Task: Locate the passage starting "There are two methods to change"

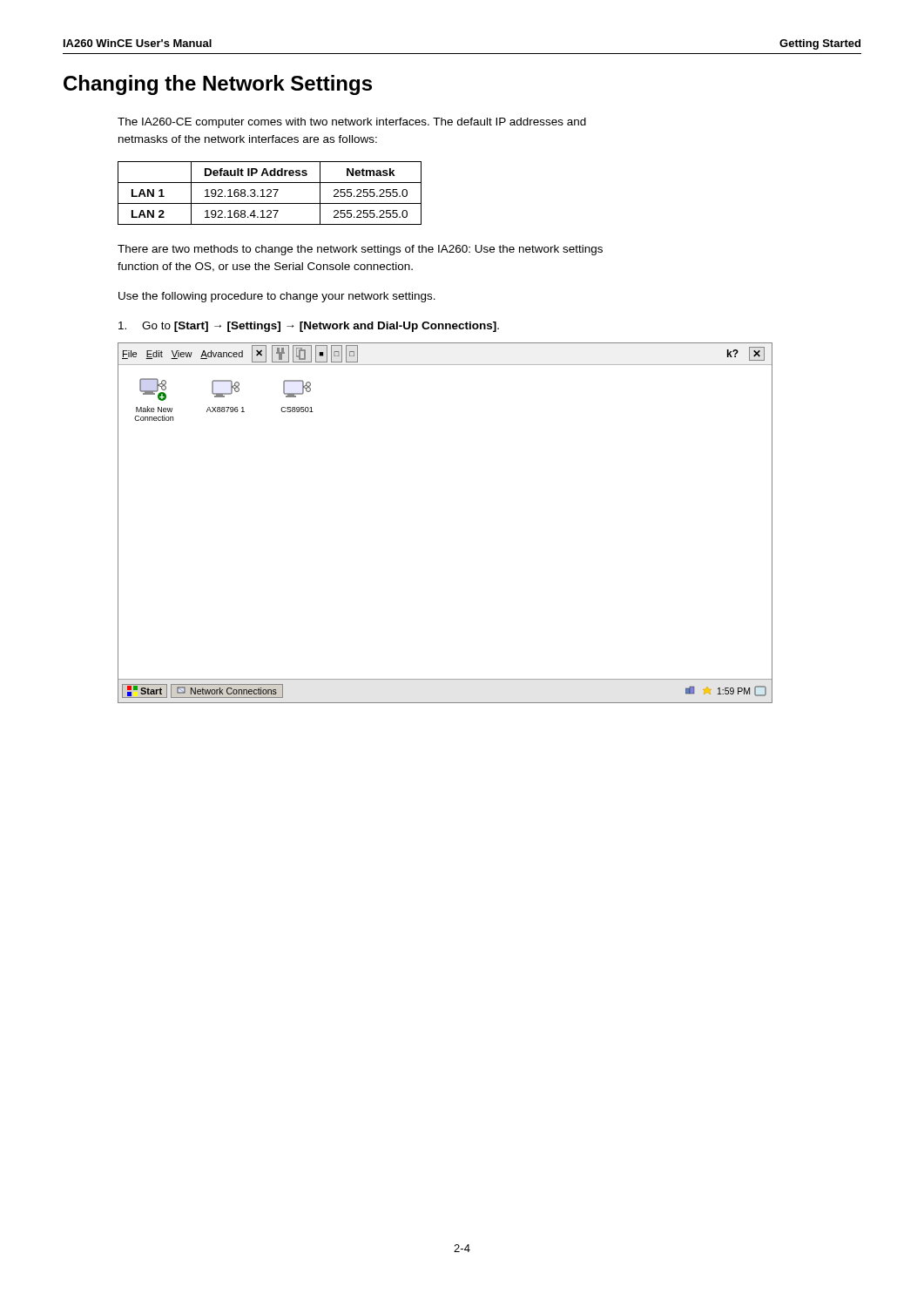Action: 360,257
